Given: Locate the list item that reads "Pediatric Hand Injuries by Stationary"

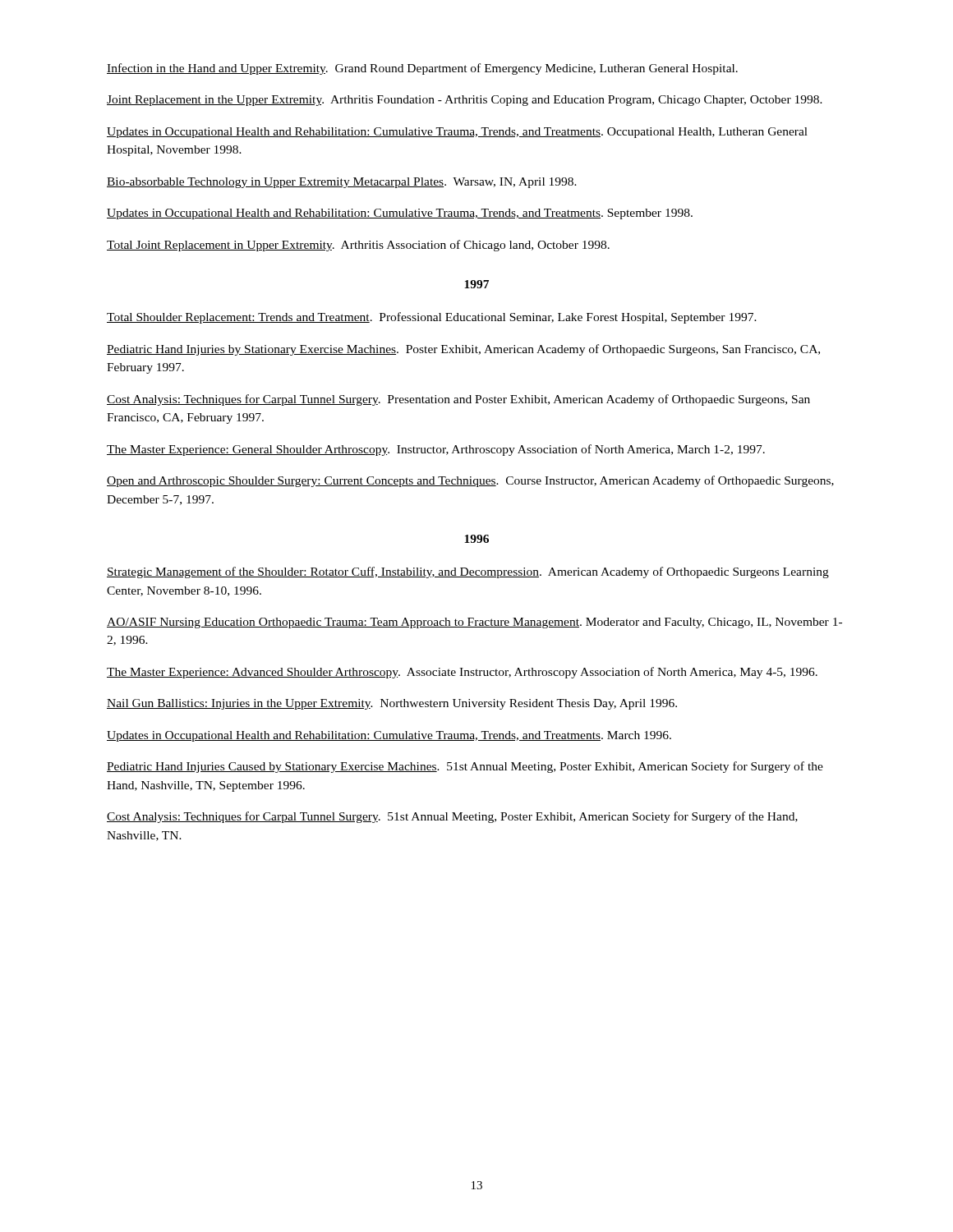Looking at the screenshot, I should (x=464, y=358).
